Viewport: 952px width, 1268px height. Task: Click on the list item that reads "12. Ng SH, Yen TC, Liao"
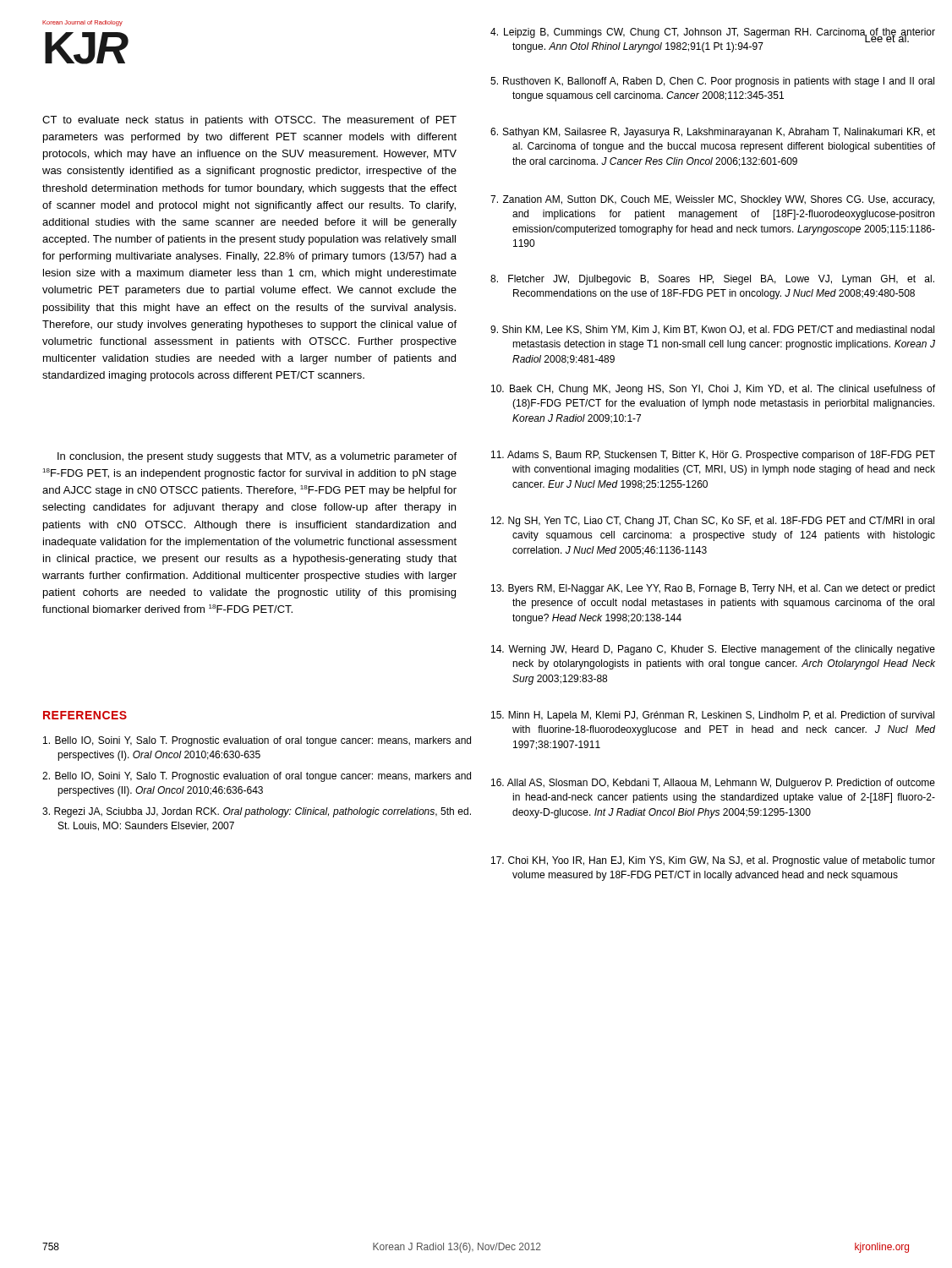click(x=713, y=535)
